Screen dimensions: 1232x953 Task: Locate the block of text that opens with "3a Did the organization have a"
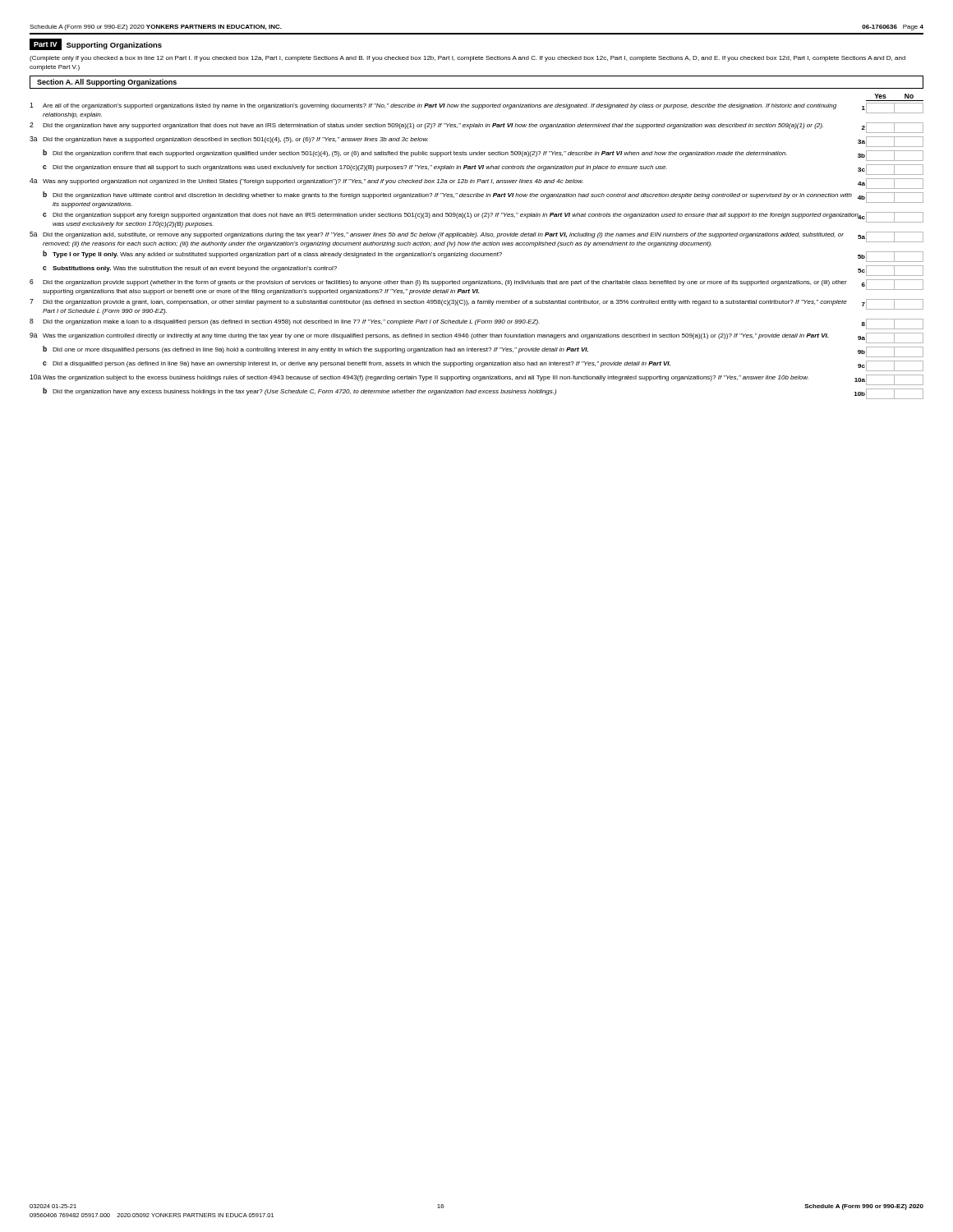476,141
